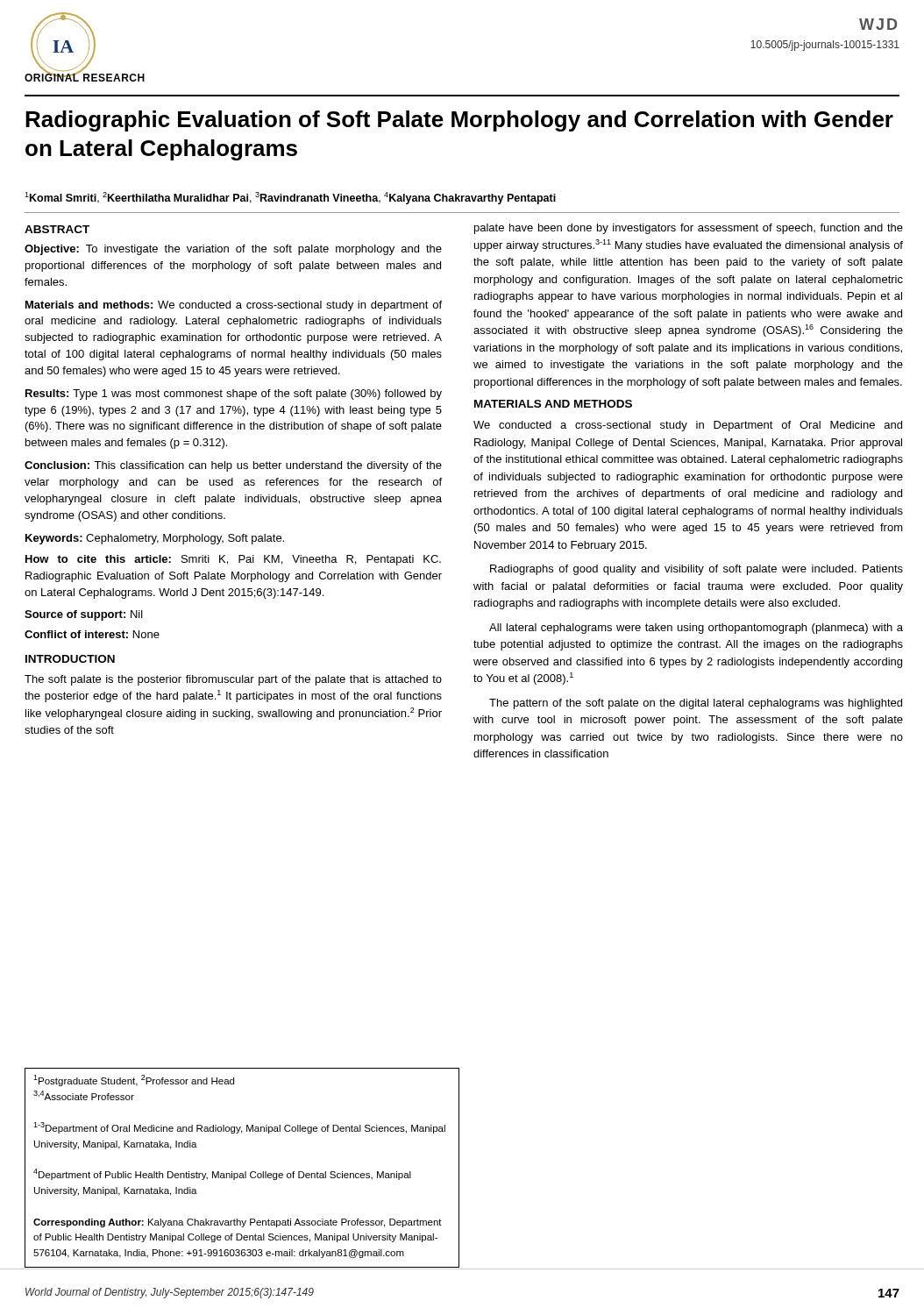Where is the passage that starts "1Komal Smriti, 2Keerthilatha Muralidhar"?

pyautogui.click(x=290, y=198)
